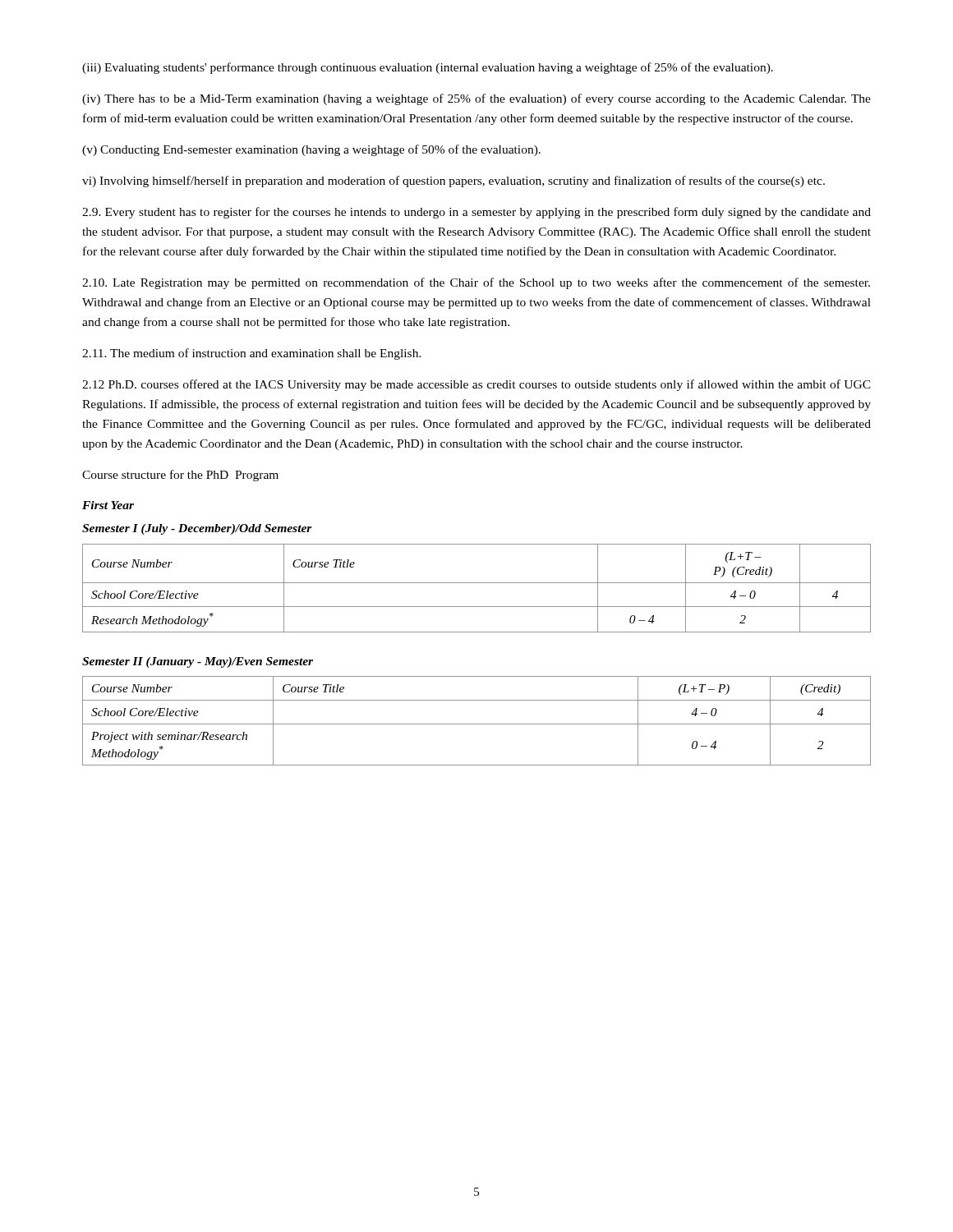Viewport: 953px width, 1232px height.
Task: Select the text block starting "vi) Involving himself/herself in preparation and moderation"
Action: point(476,181)
